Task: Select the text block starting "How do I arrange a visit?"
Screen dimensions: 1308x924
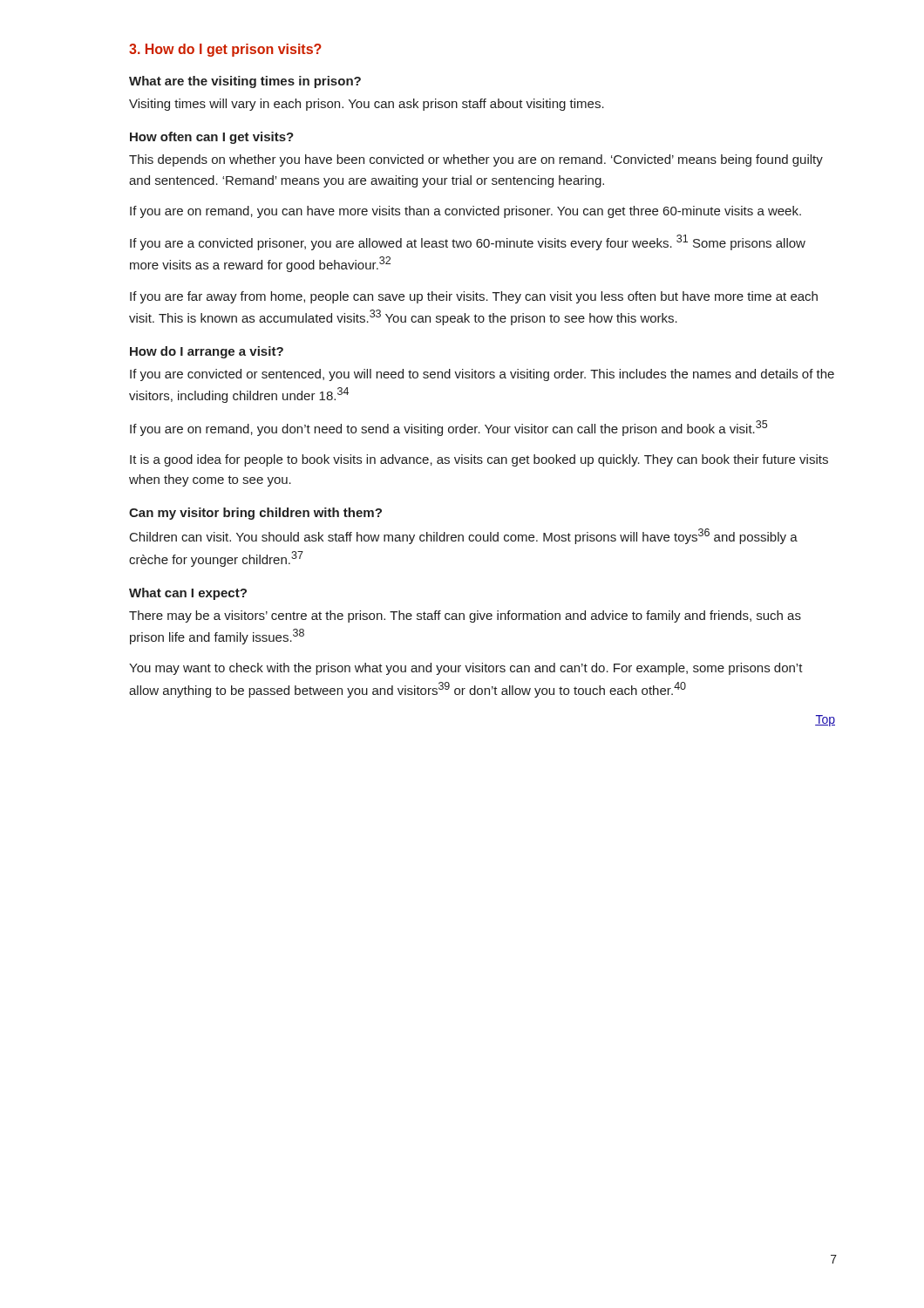Action: [x=206, y=351]
